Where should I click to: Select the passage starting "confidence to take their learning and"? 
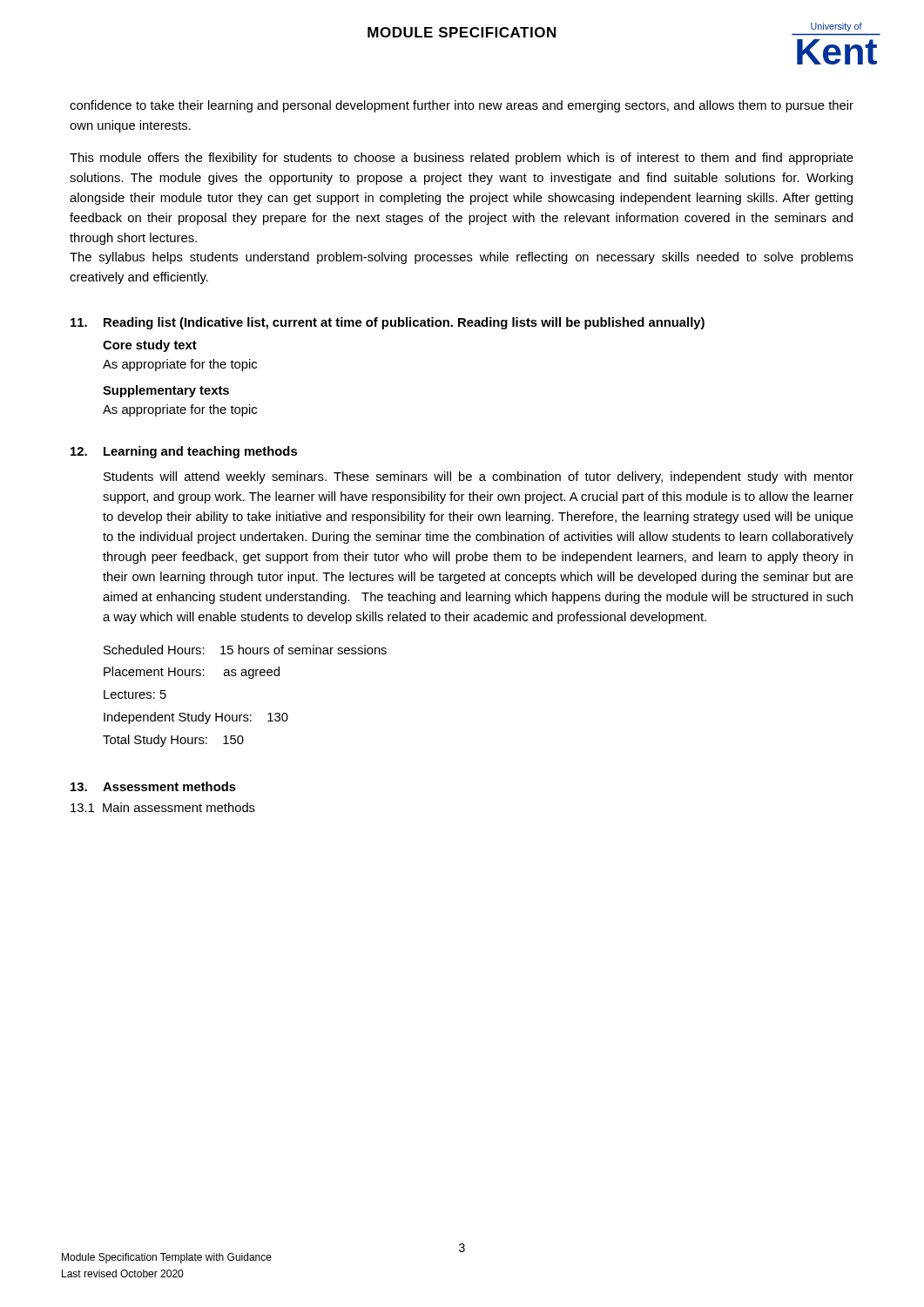coord(462,115)
